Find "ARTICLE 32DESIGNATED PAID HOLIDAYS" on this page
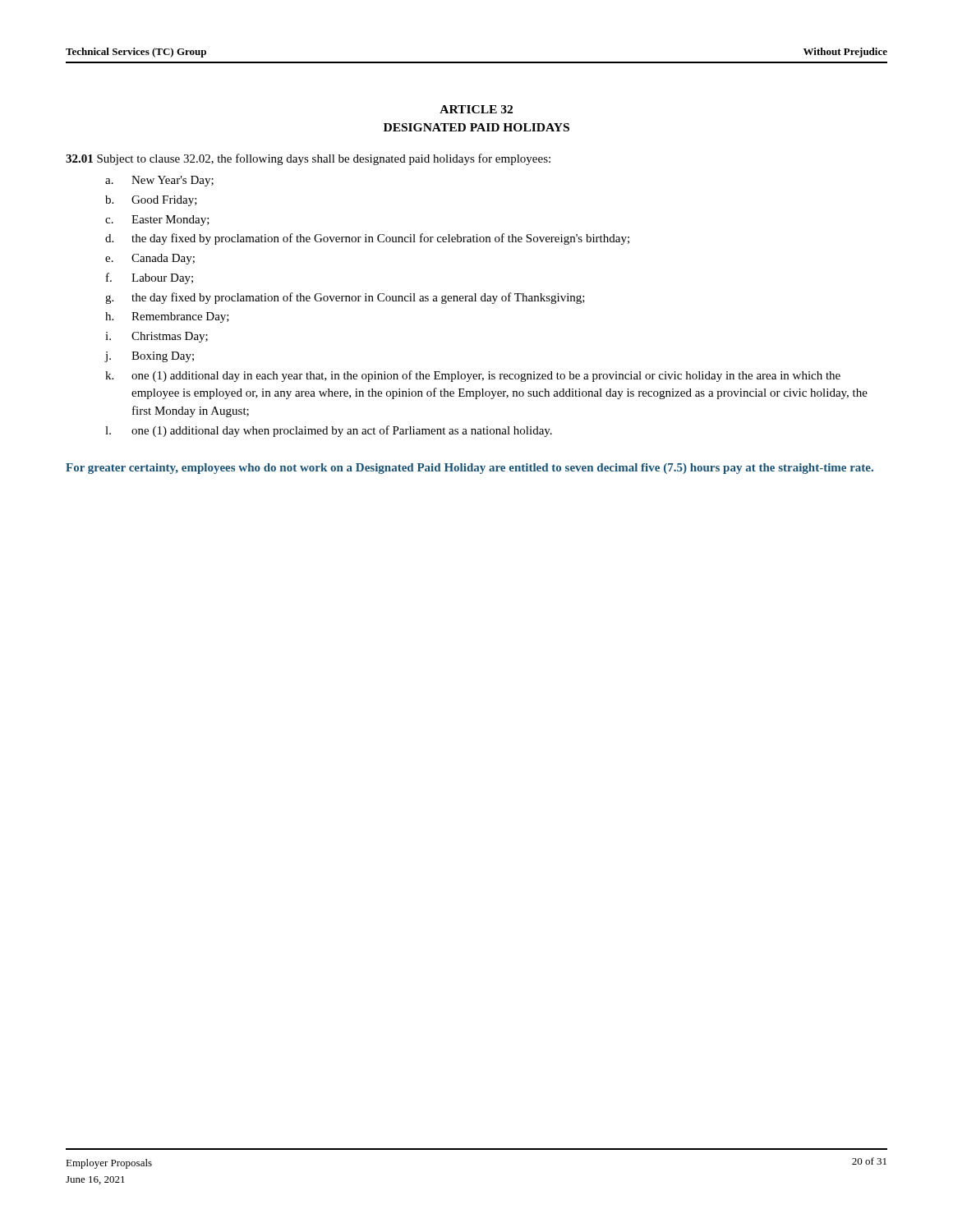 tap(476, 118)
